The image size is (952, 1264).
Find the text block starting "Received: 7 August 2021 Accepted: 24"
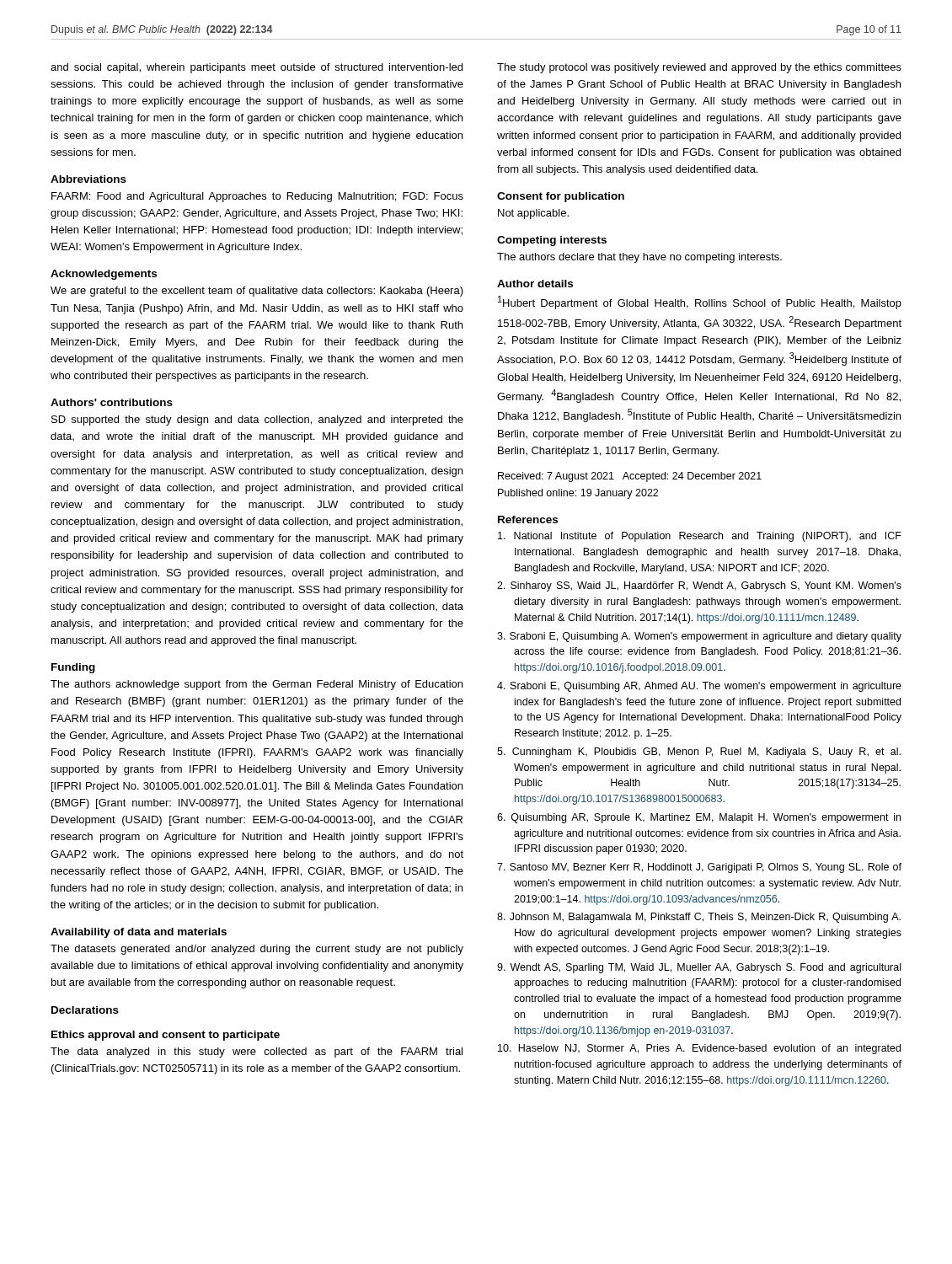pyautogui.click(x=629, y=485)
